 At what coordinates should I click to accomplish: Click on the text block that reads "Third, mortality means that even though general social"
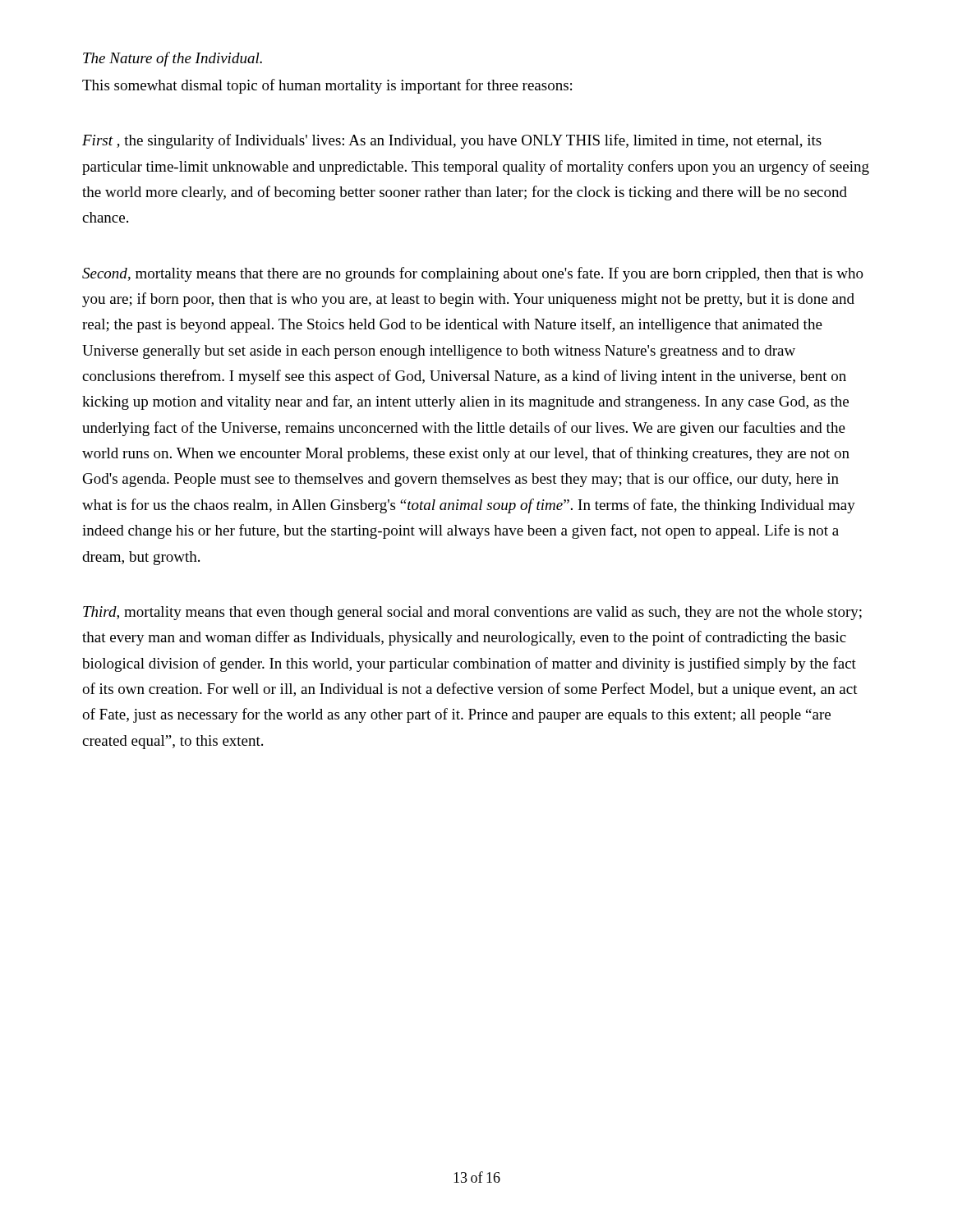click(x=472, y=676)
